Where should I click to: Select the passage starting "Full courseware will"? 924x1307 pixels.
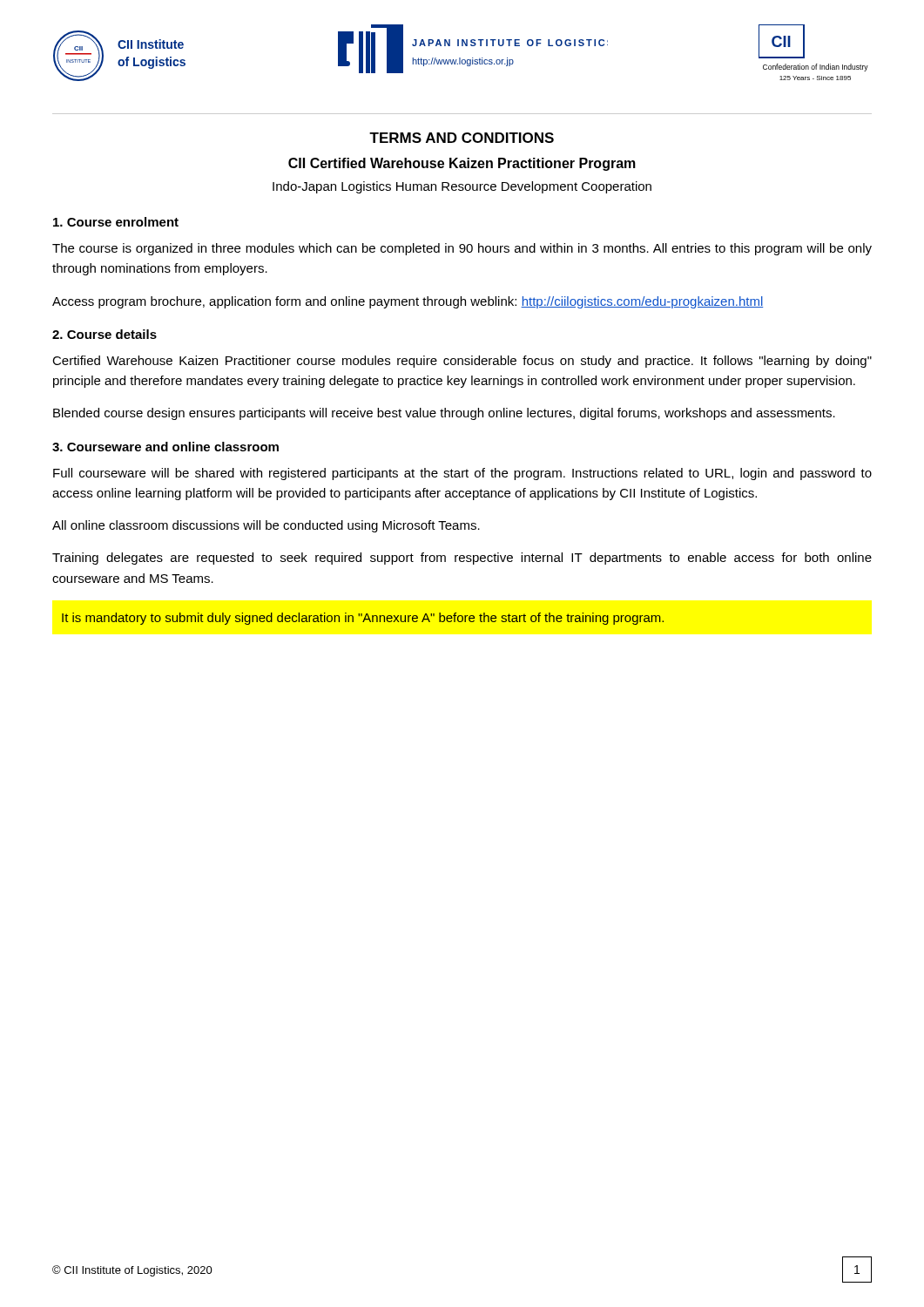[x=462, y=482]
